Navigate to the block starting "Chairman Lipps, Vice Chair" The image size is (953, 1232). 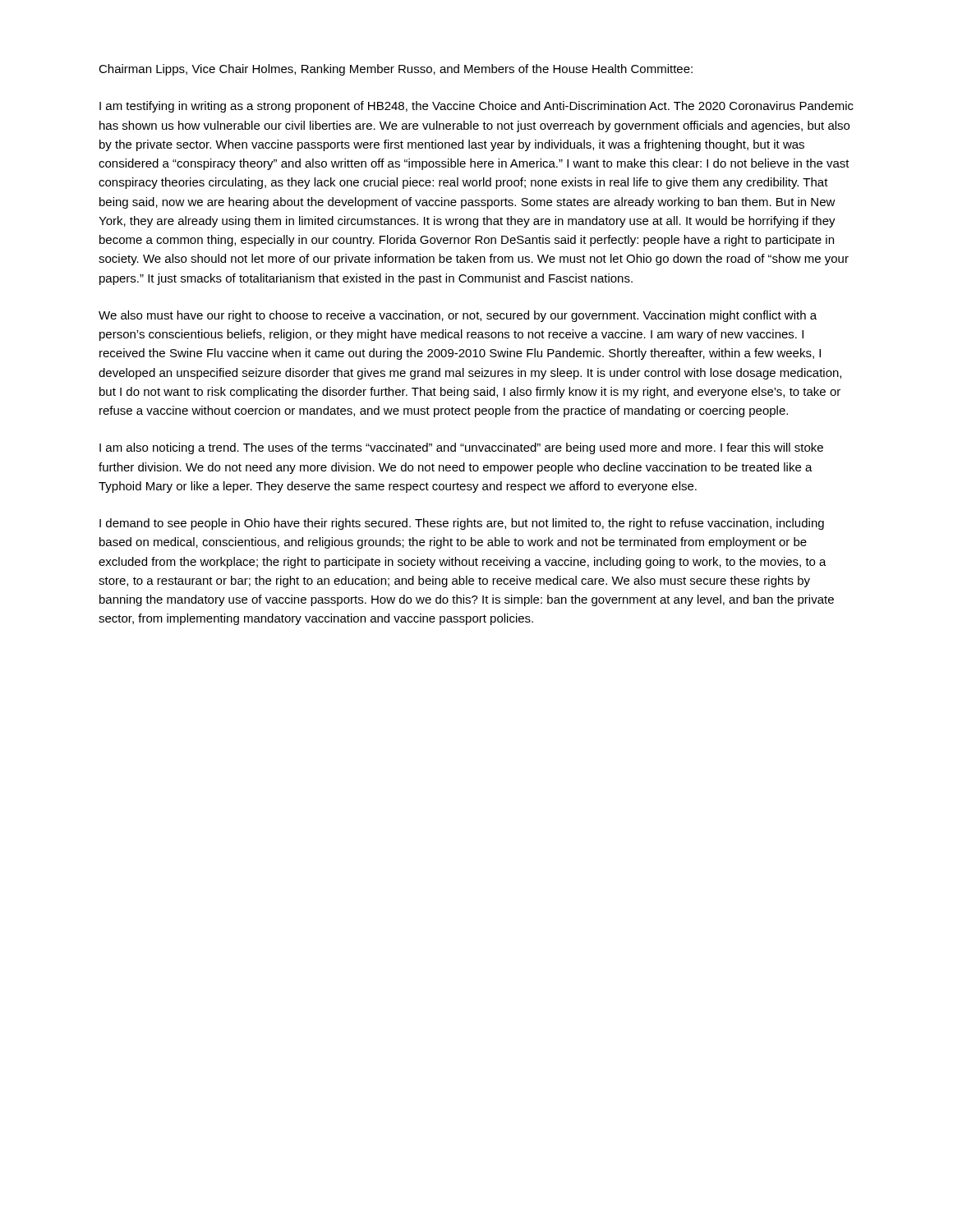[396, 69]
